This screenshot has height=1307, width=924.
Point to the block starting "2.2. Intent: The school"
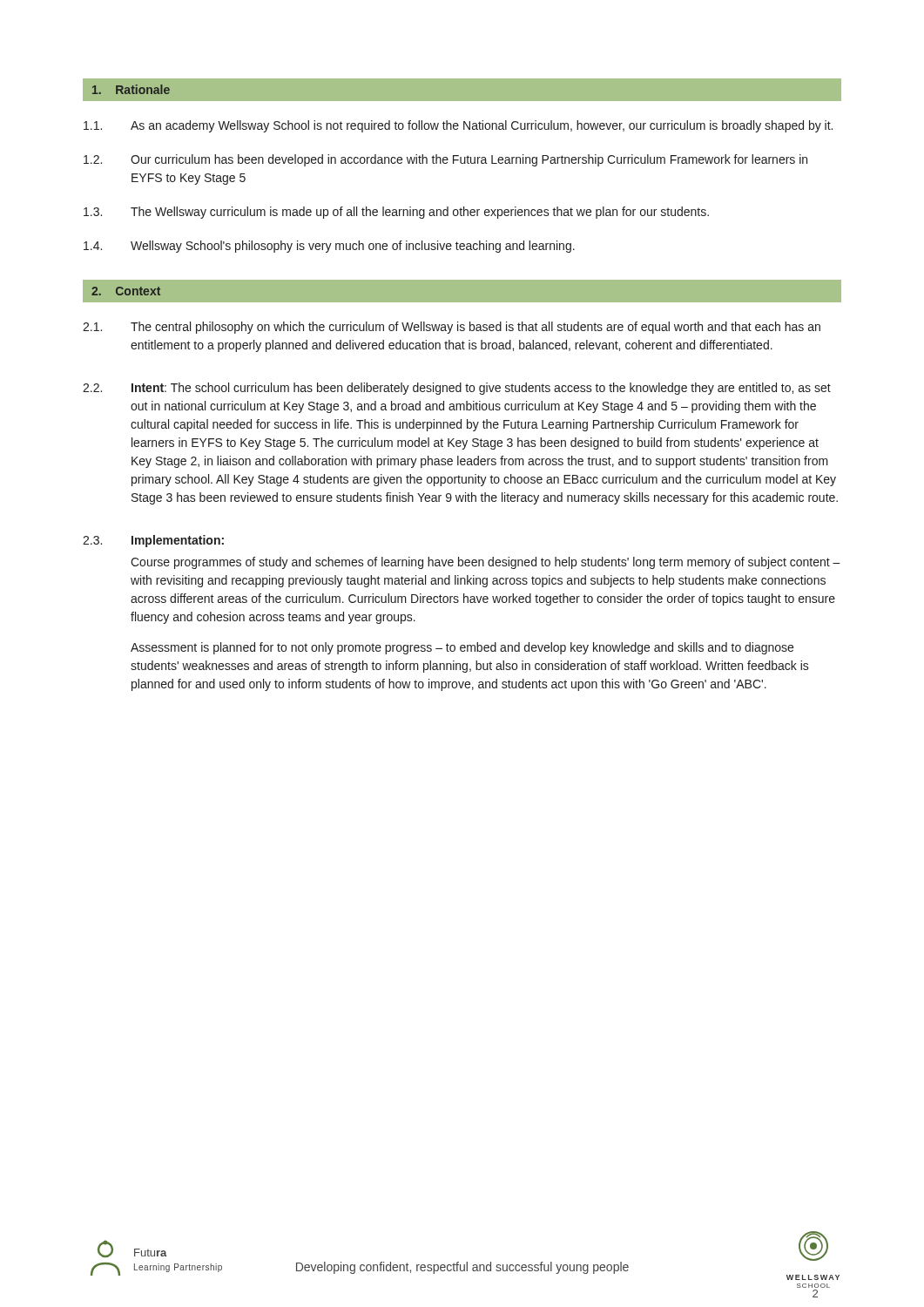click(462, 443)
